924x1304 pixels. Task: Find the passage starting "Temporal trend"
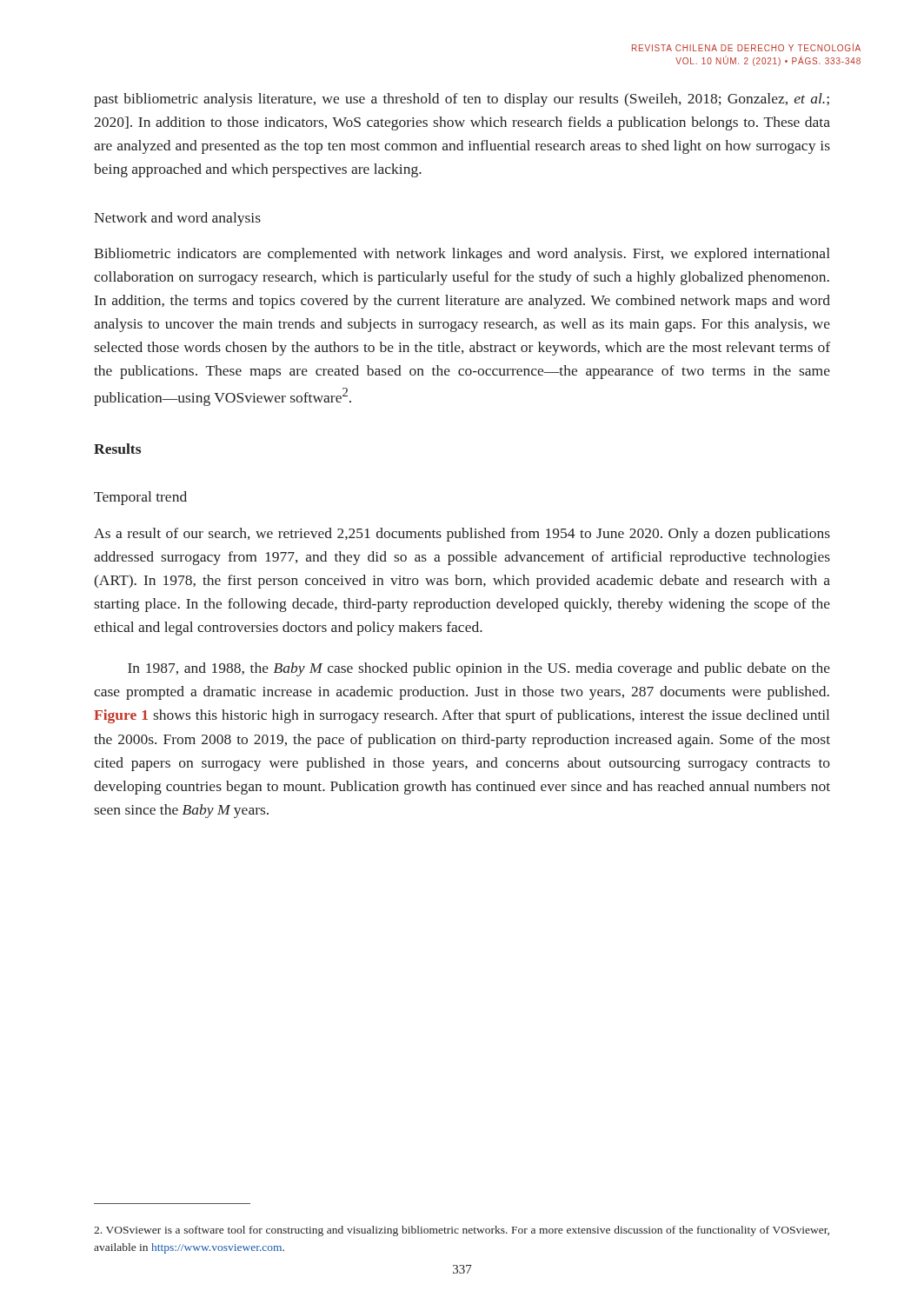tap(140, 497)
